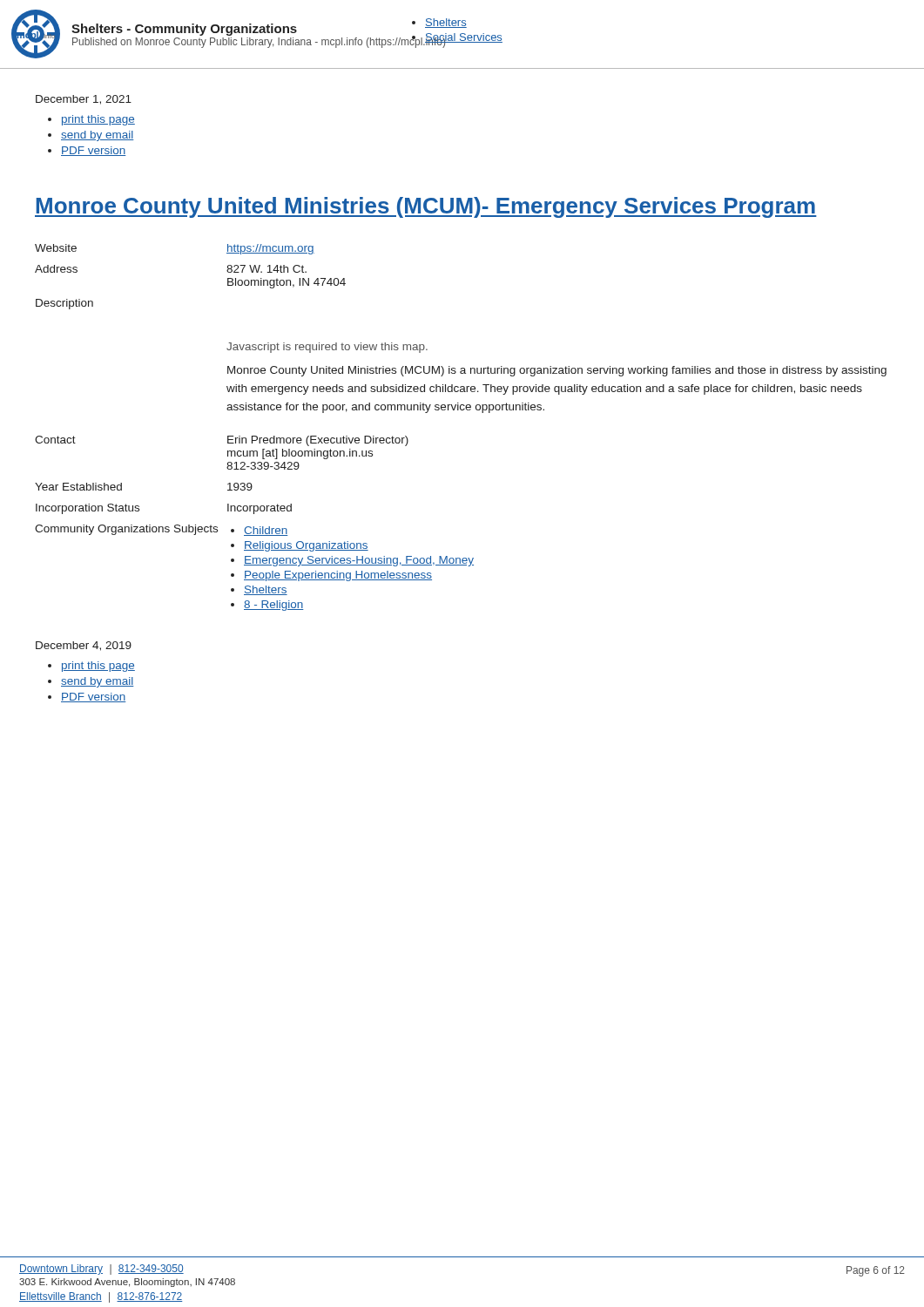Locate the text block that says "Javascript is required"
This screenshot has width=924, height=1307.
327,347
